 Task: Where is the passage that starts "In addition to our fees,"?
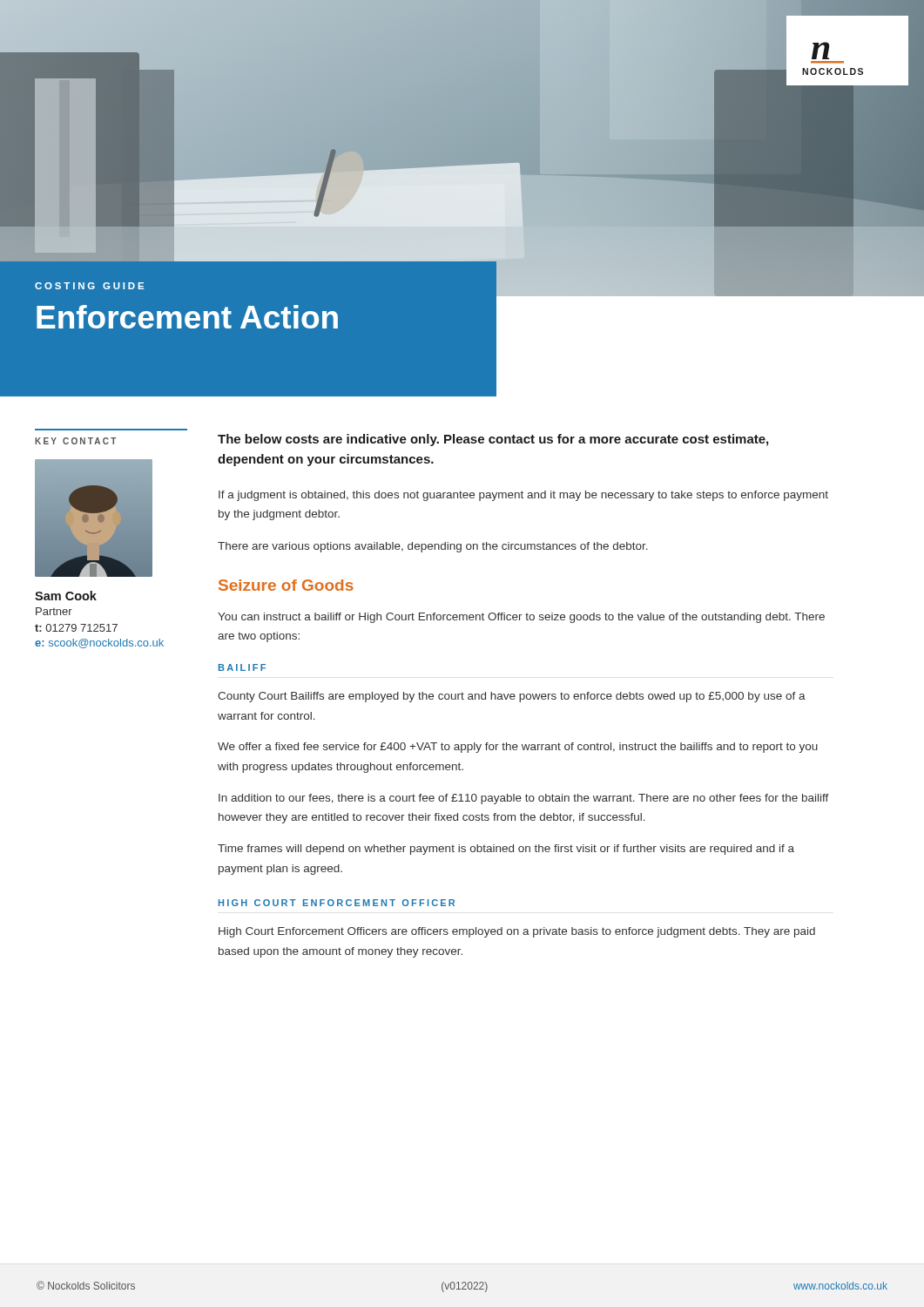pyautogui.click(x=523, y=807)
